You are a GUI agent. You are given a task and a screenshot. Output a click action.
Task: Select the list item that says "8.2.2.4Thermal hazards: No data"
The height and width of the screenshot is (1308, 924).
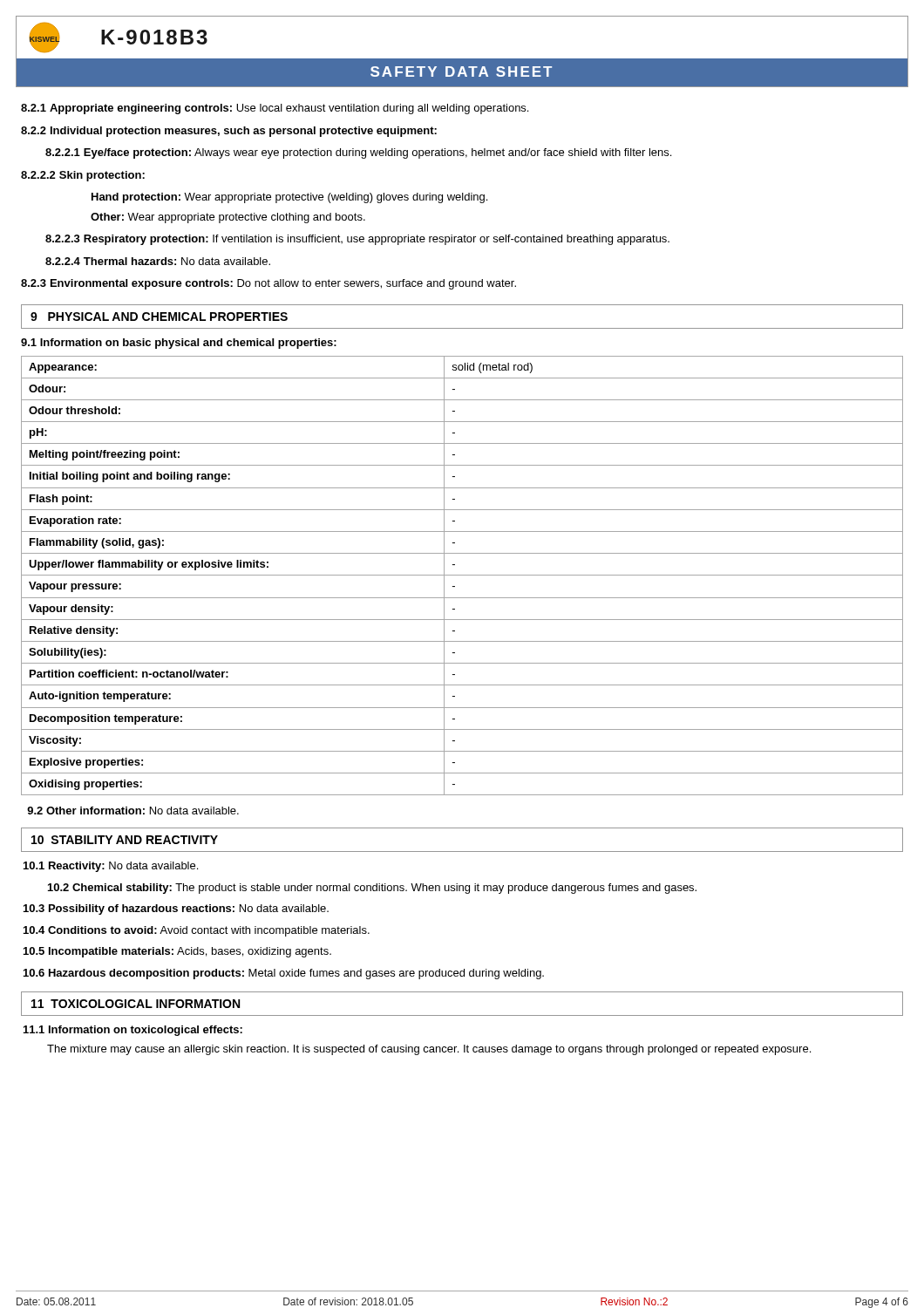pos(158,261)
